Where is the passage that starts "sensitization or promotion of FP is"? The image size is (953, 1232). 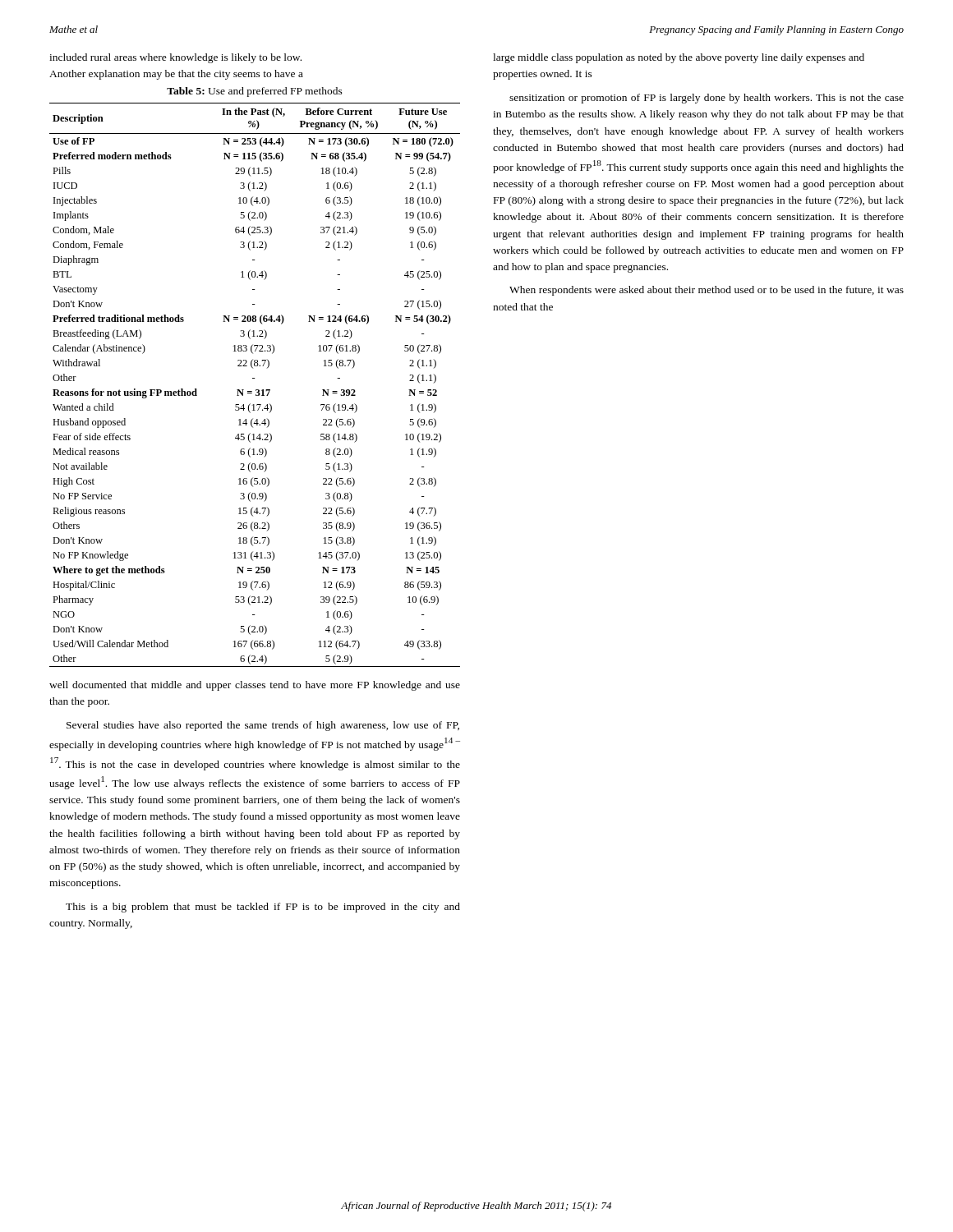(x=698, y=182)
